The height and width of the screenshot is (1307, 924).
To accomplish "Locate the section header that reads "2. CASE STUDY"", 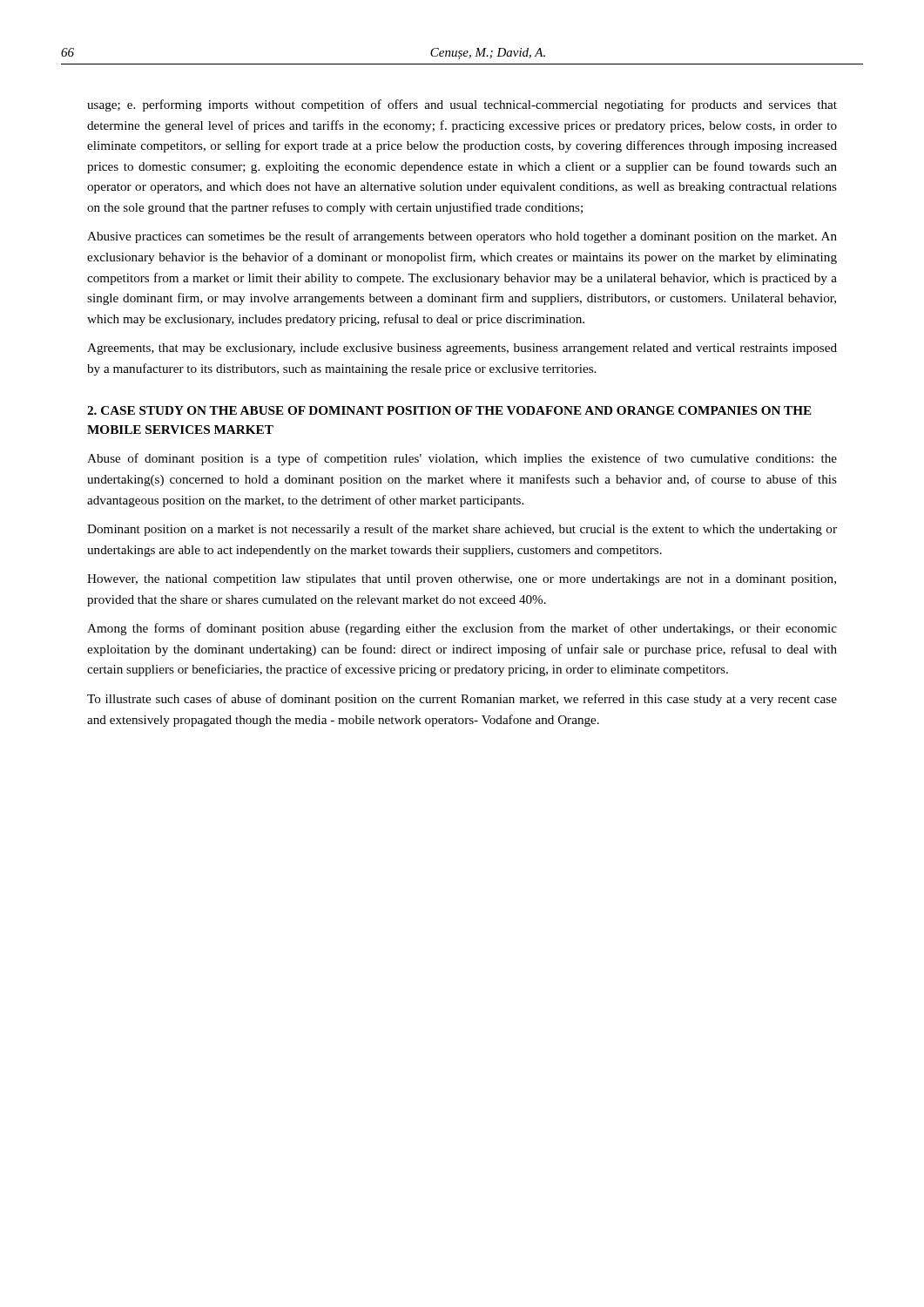I will pos(449,420).
